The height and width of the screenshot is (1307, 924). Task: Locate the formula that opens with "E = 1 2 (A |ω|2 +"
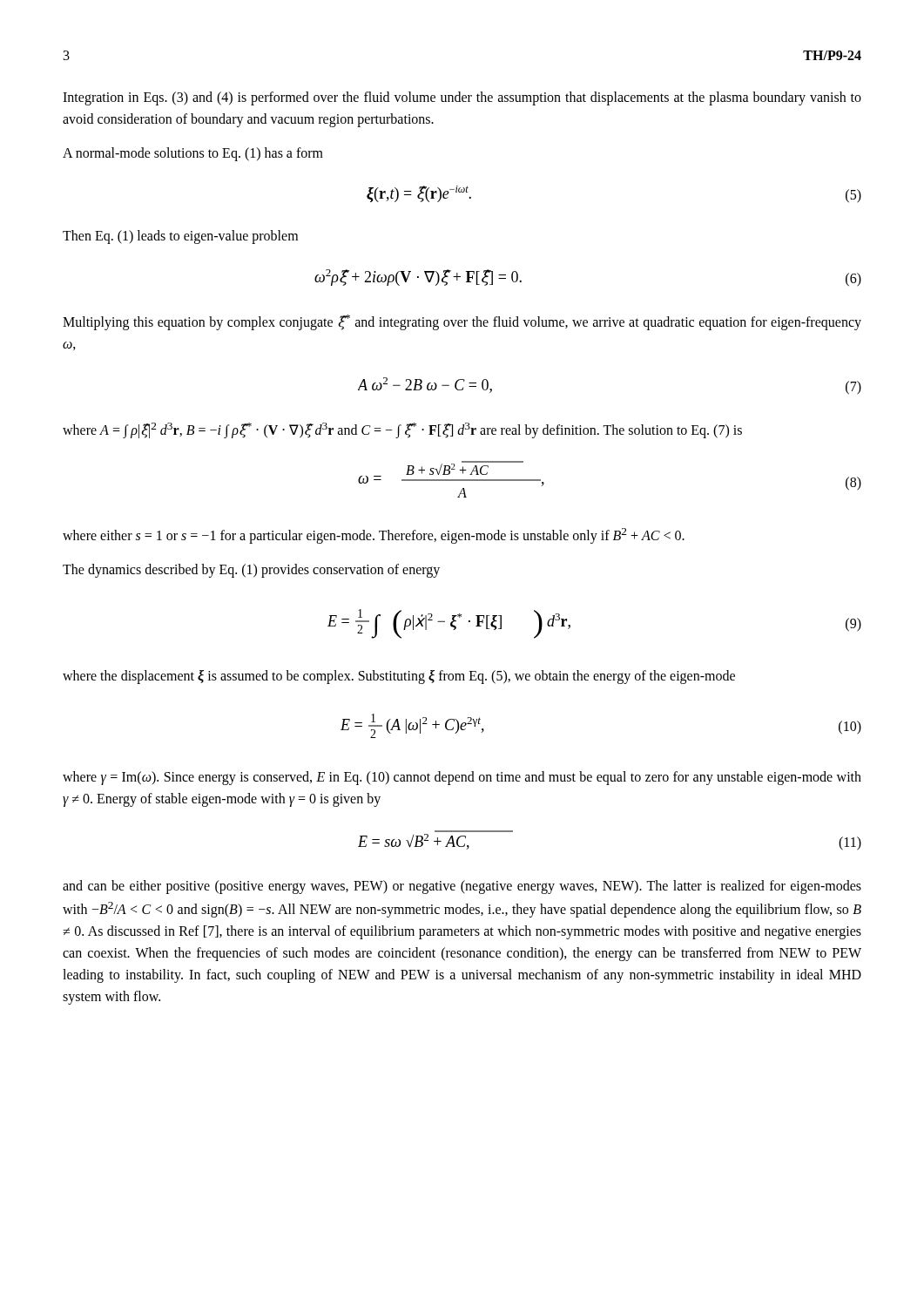tap(462, 727)
